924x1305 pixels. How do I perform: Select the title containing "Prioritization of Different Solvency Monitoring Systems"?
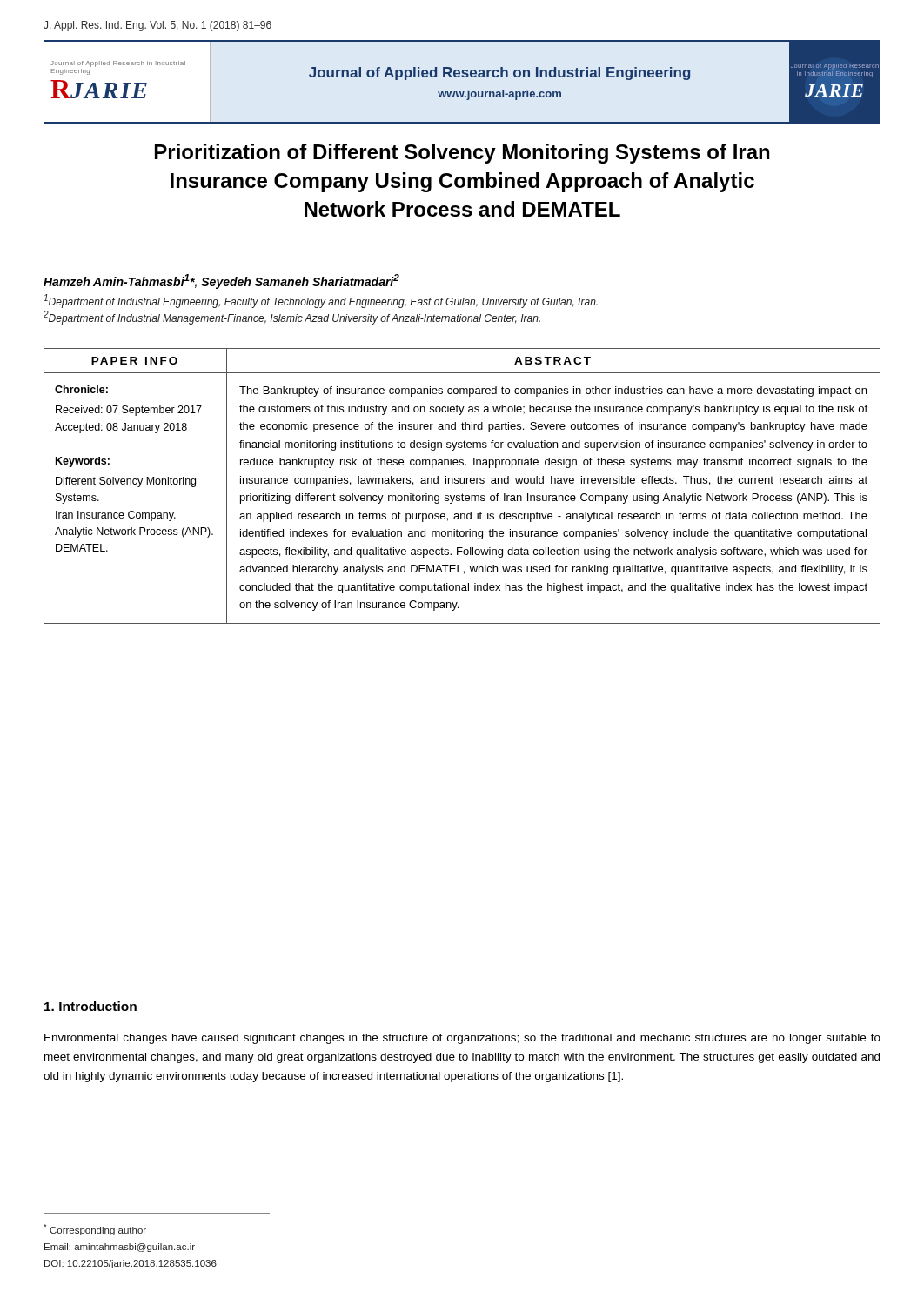click(462, 181)
